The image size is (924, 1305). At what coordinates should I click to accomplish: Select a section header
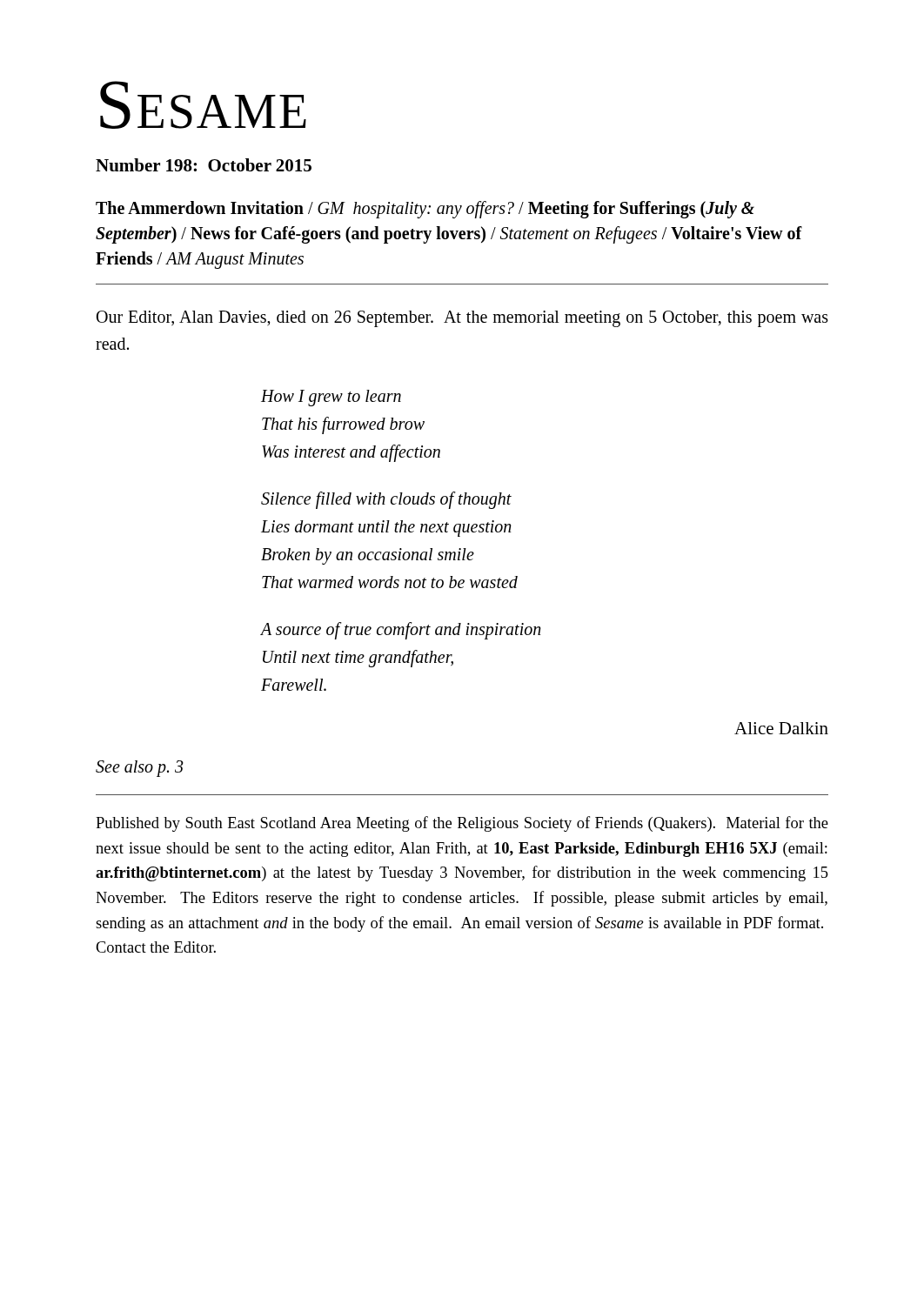(x=462, y=166)
